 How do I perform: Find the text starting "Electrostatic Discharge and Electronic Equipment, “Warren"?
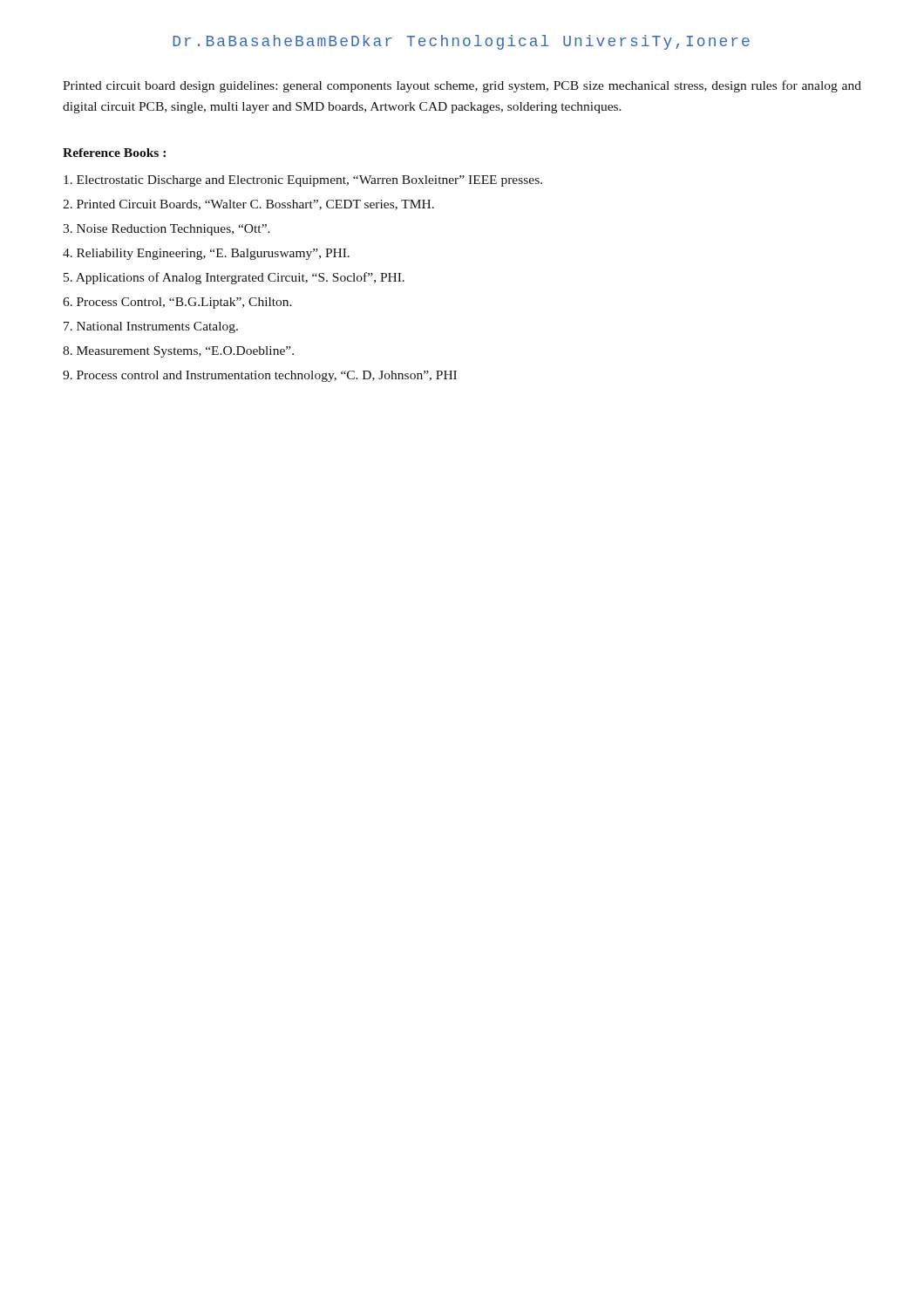click(x=303, y=179)
